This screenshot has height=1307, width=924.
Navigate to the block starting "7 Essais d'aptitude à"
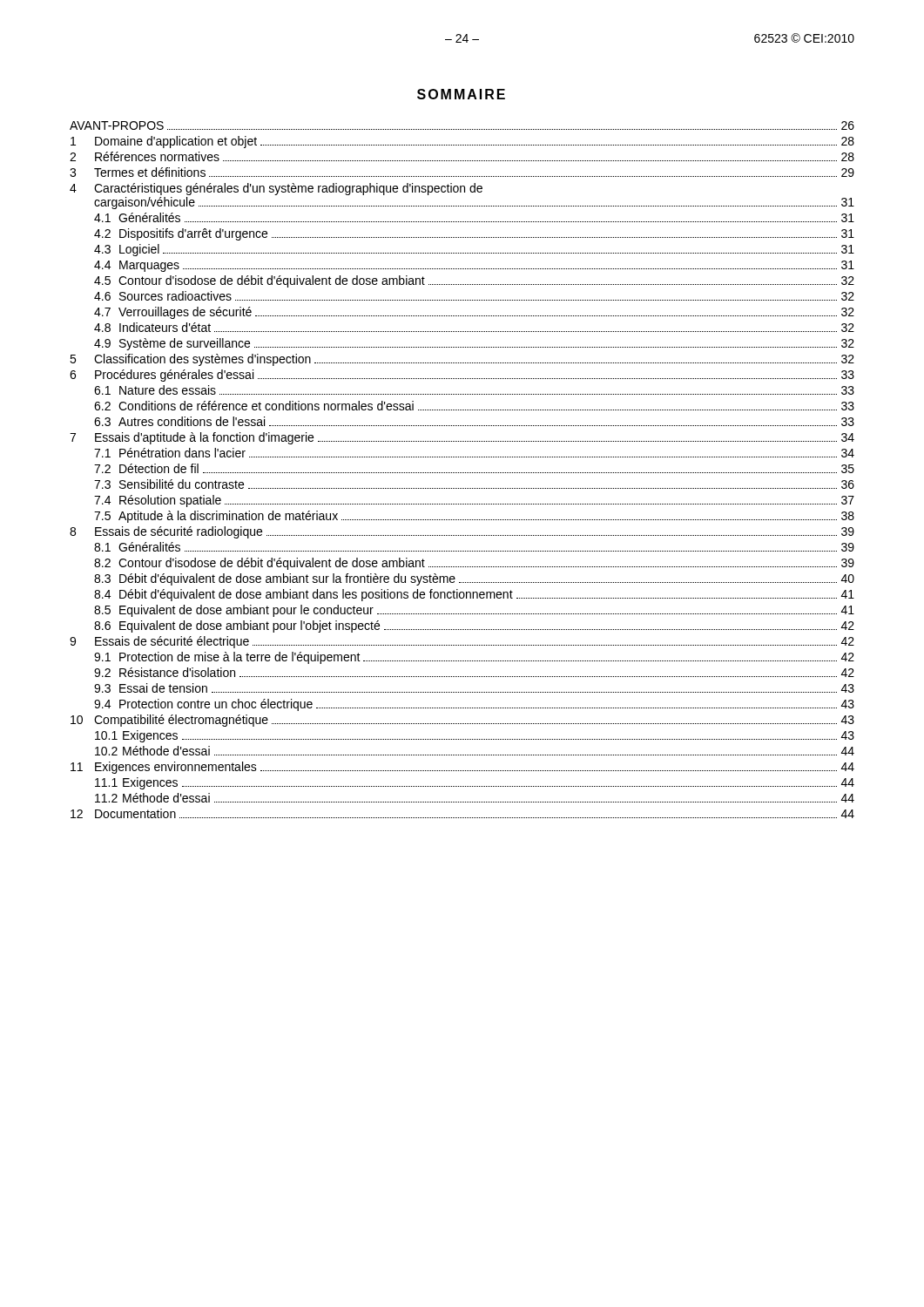(x=462, y=437)
